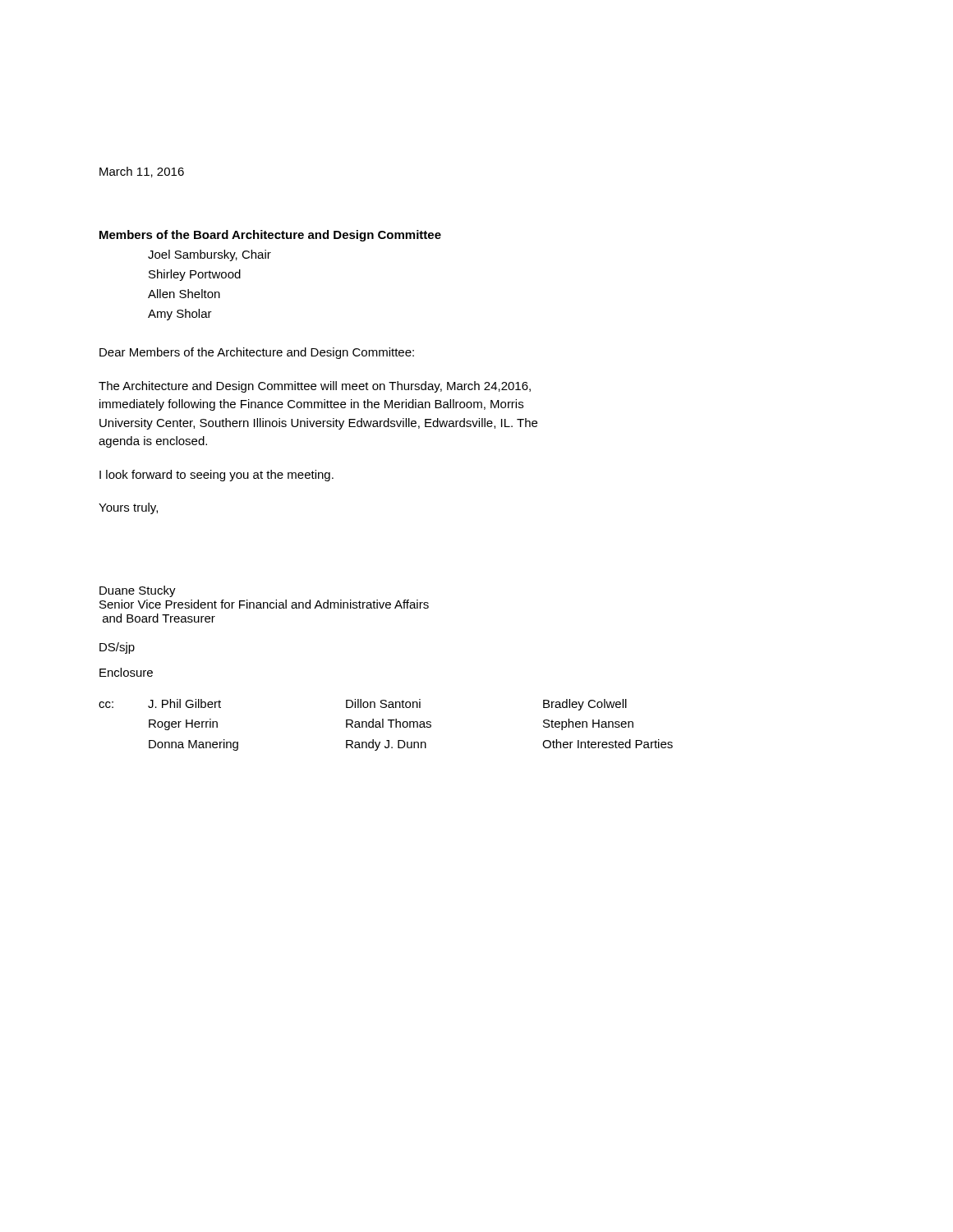Click on the text block that reads "cc: J. Phil Gilbert Roger"
953x1232 pixels.
[411, 724]
